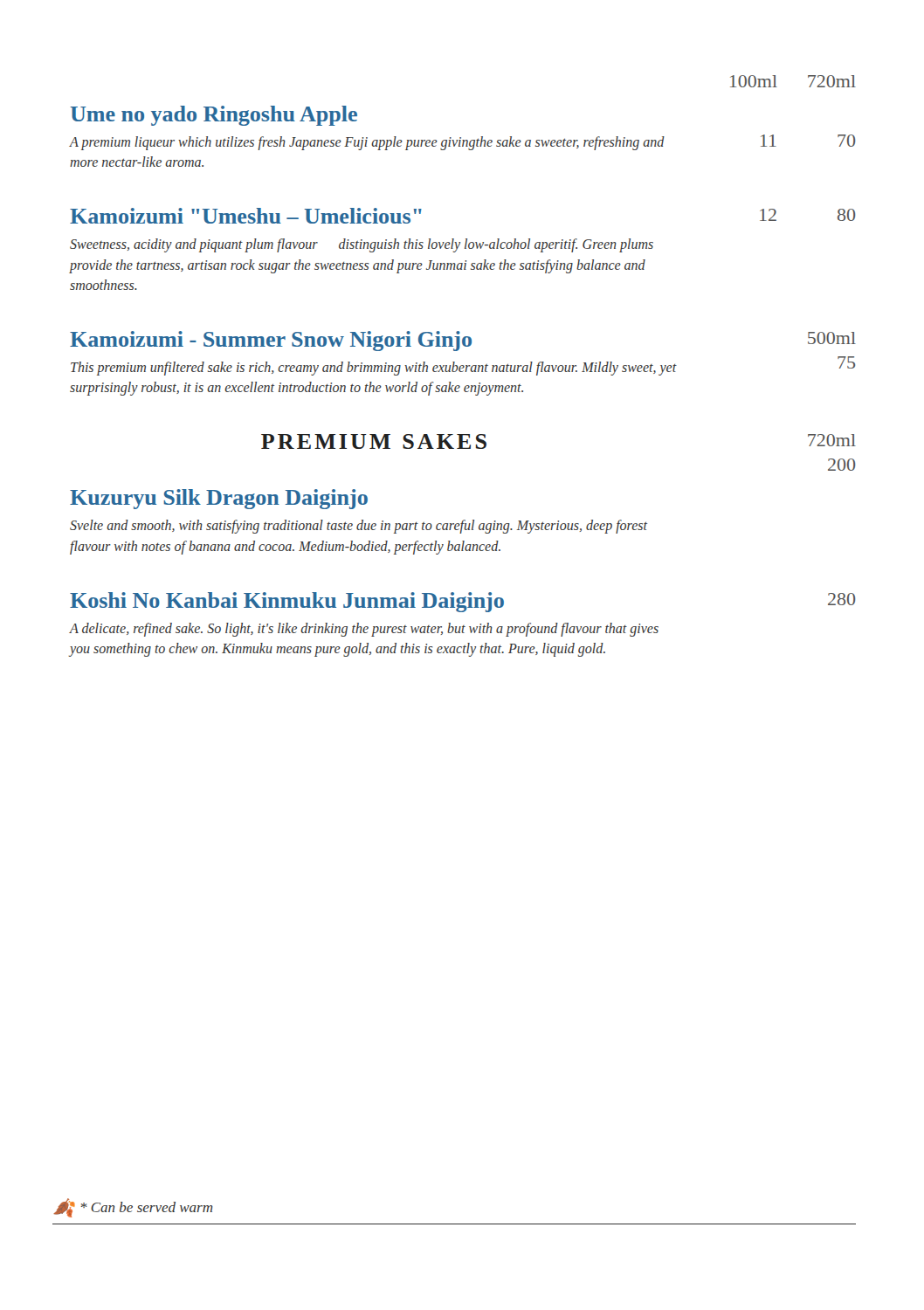Locate the text block starting "500ml 75"
Image resolution: width=924 pixels, height=1310 pixels.
tap(817, 350)
